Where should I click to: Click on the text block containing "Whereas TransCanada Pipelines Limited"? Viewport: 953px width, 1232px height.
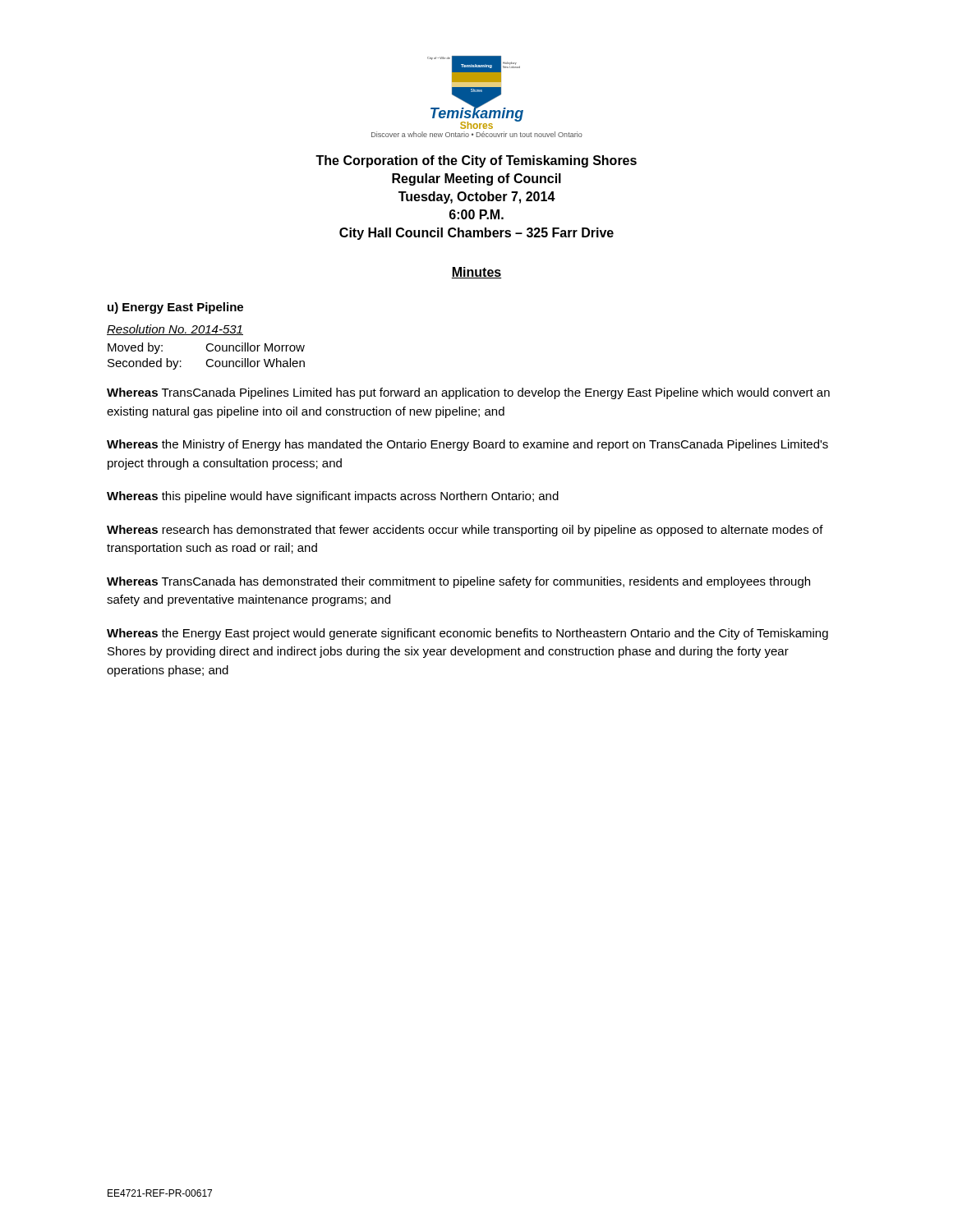click(x=468, y=401)
